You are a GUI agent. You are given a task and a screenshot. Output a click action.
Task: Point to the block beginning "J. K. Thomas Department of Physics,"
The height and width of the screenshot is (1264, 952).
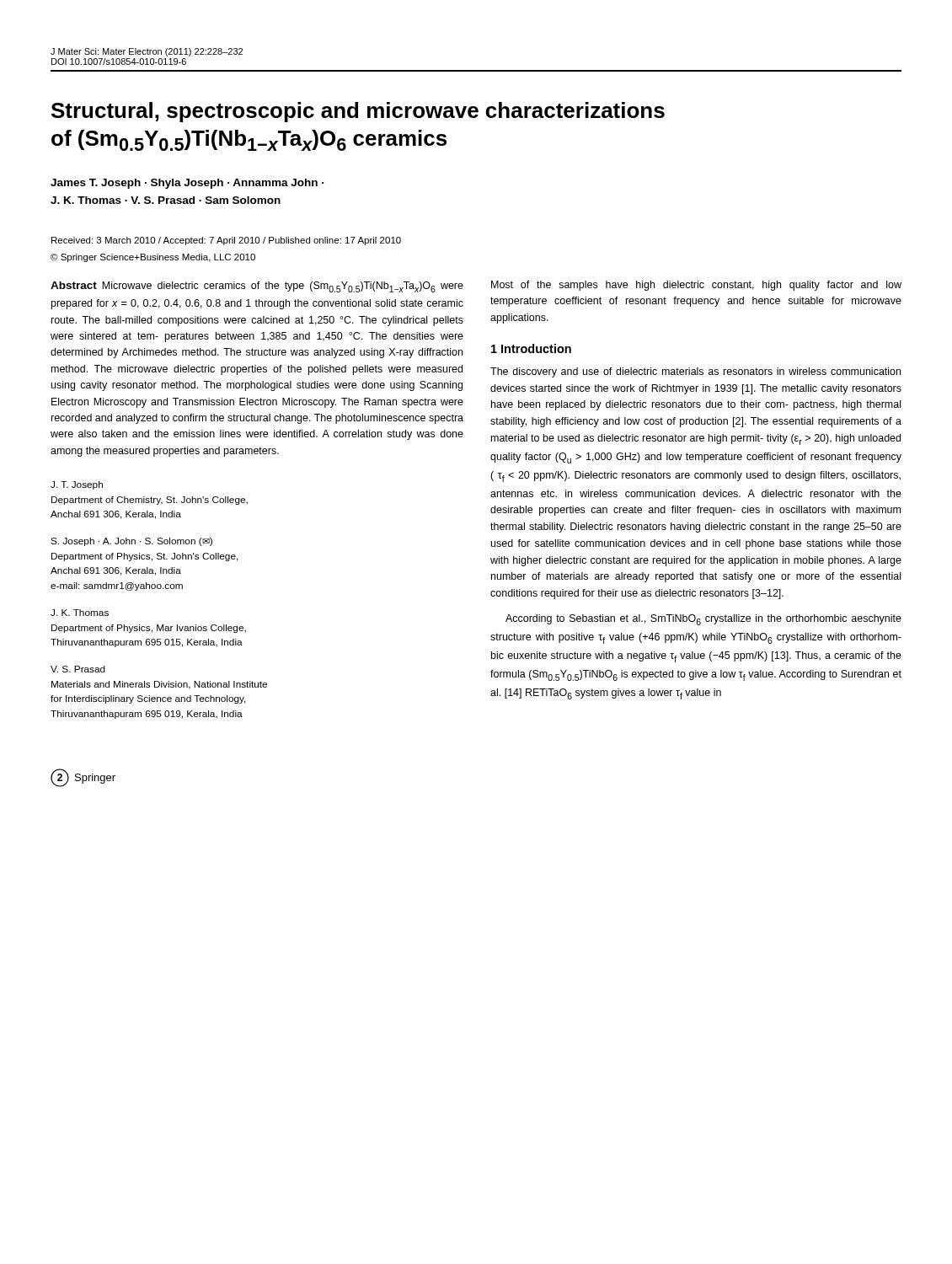[x=149, y=627]
